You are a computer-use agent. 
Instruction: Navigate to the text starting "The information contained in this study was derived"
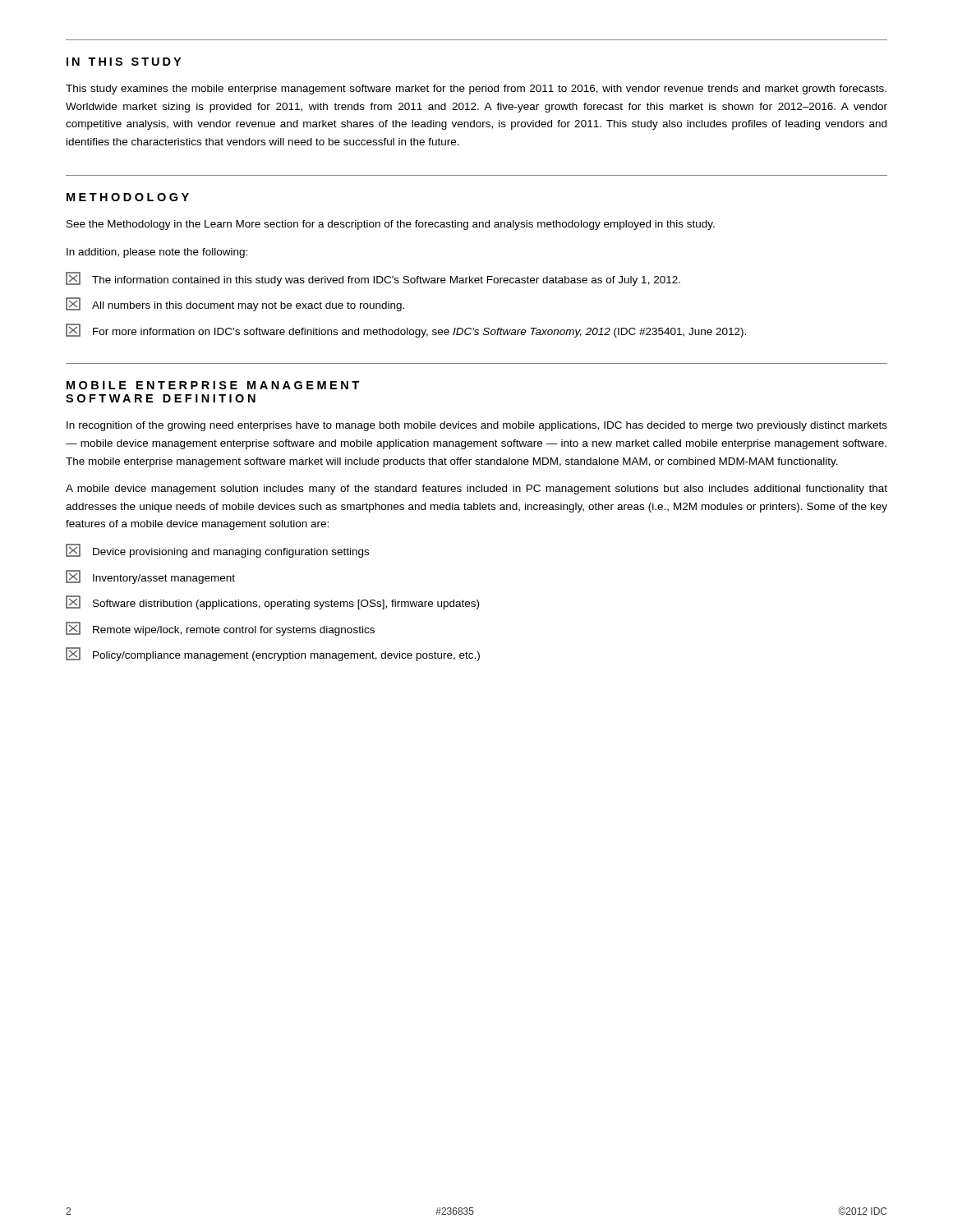coord(476,280)
